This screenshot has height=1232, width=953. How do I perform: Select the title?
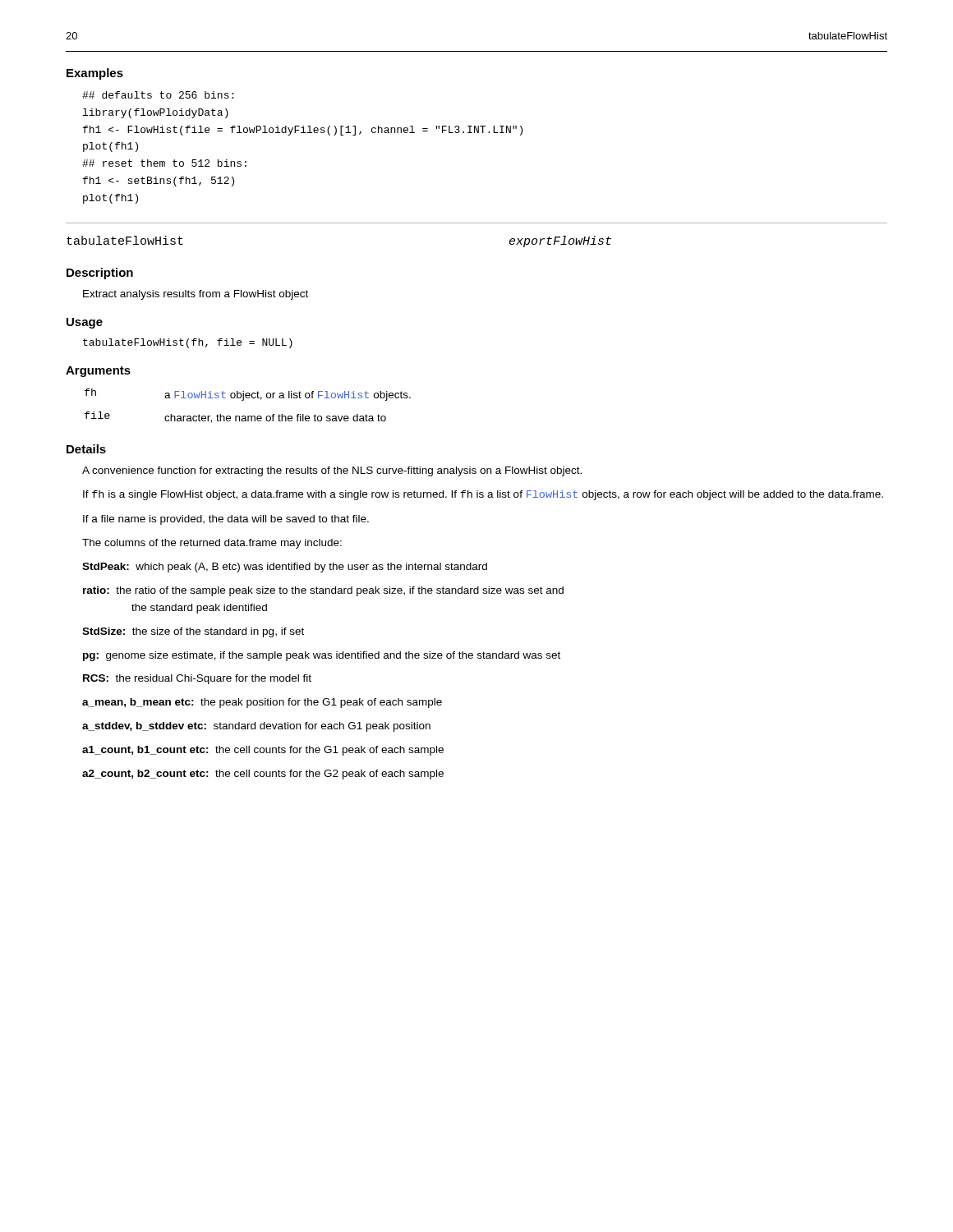click(x=476, y=242)
